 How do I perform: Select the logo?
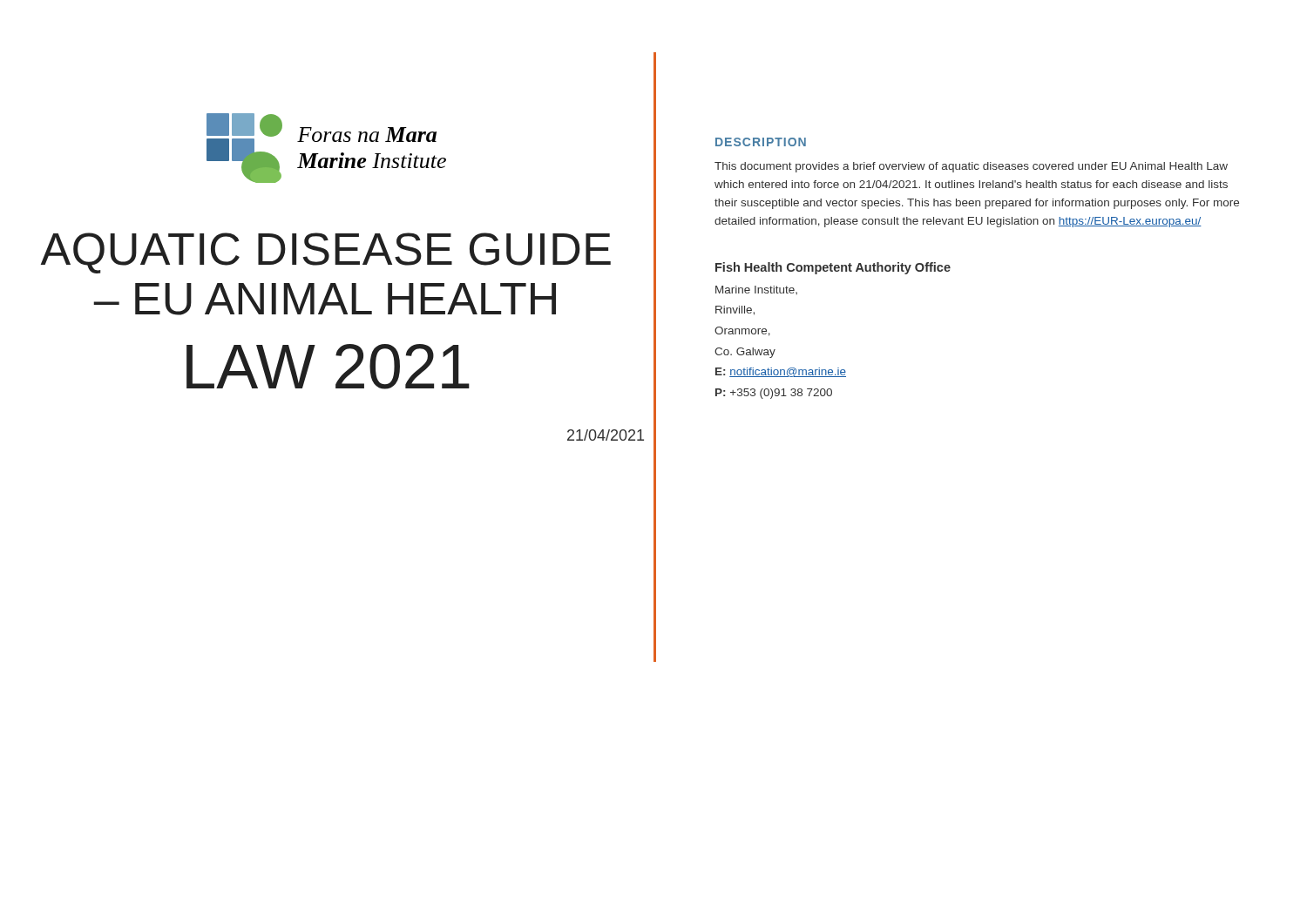pyautogui.click(x=327, y=148)
